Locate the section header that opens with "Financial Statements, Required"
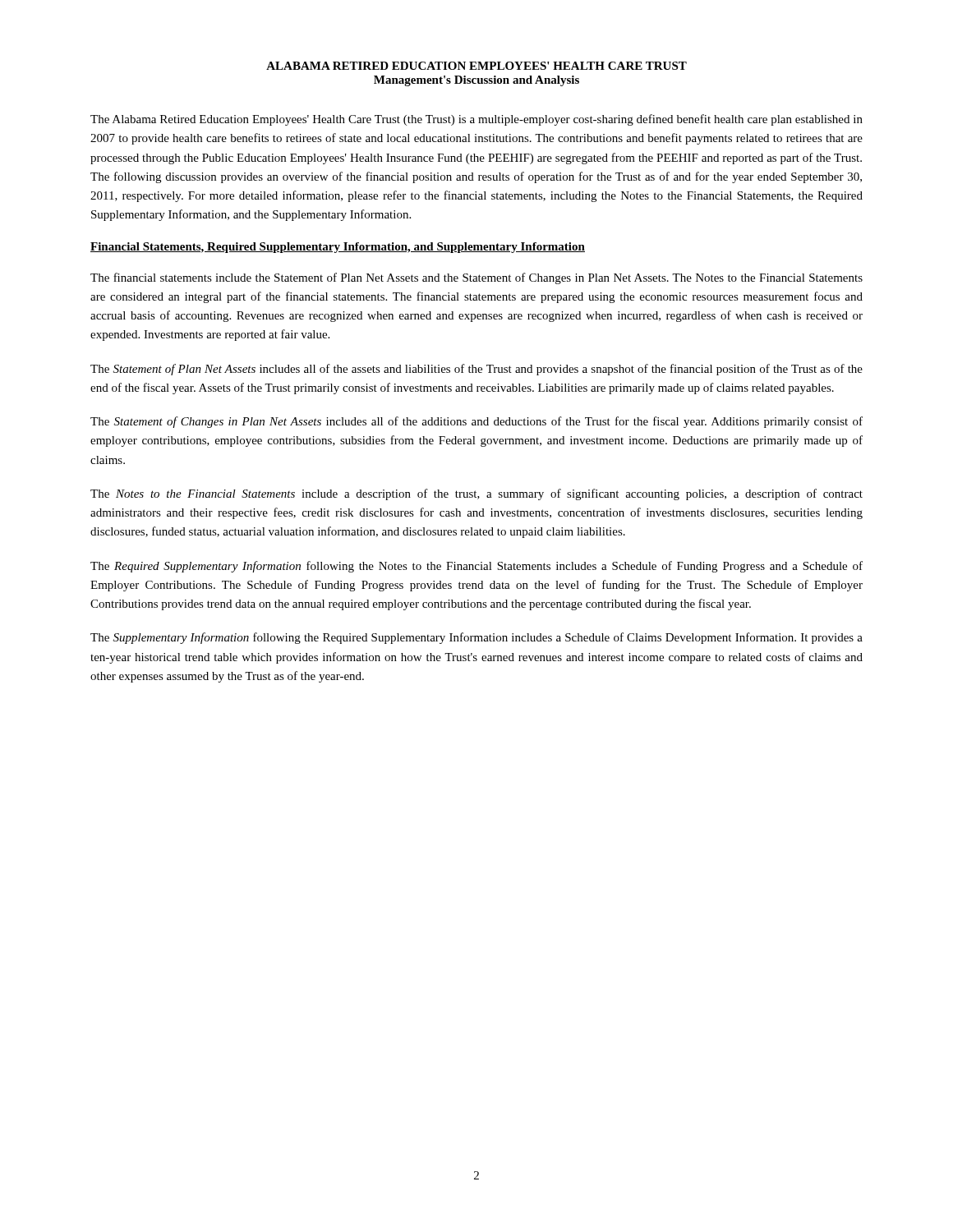The image size is (953, 1232). point(338,246)
